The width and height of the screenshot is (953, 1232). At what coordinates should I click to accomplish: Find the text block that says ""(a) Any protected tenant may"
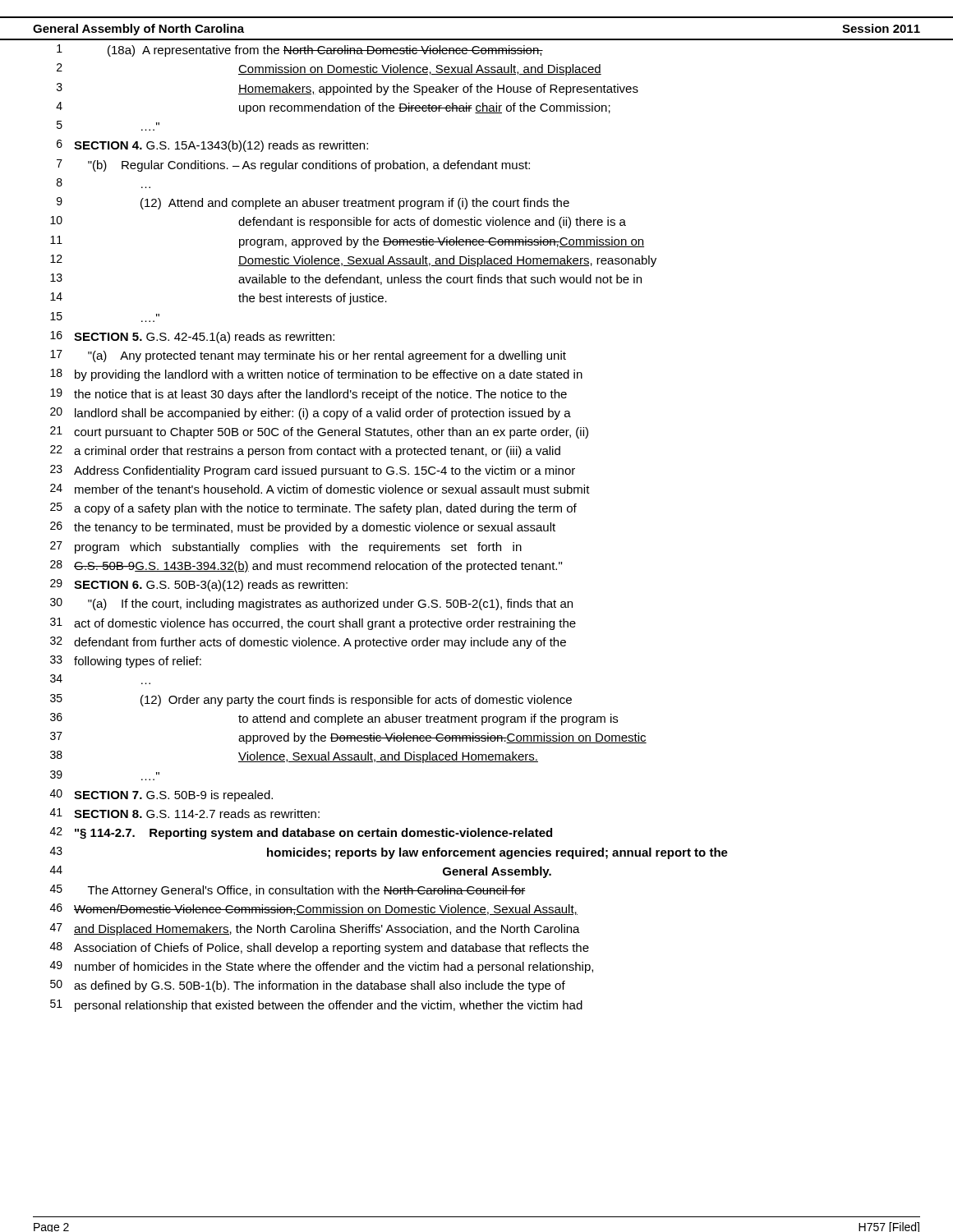click(x=320, y=355)
